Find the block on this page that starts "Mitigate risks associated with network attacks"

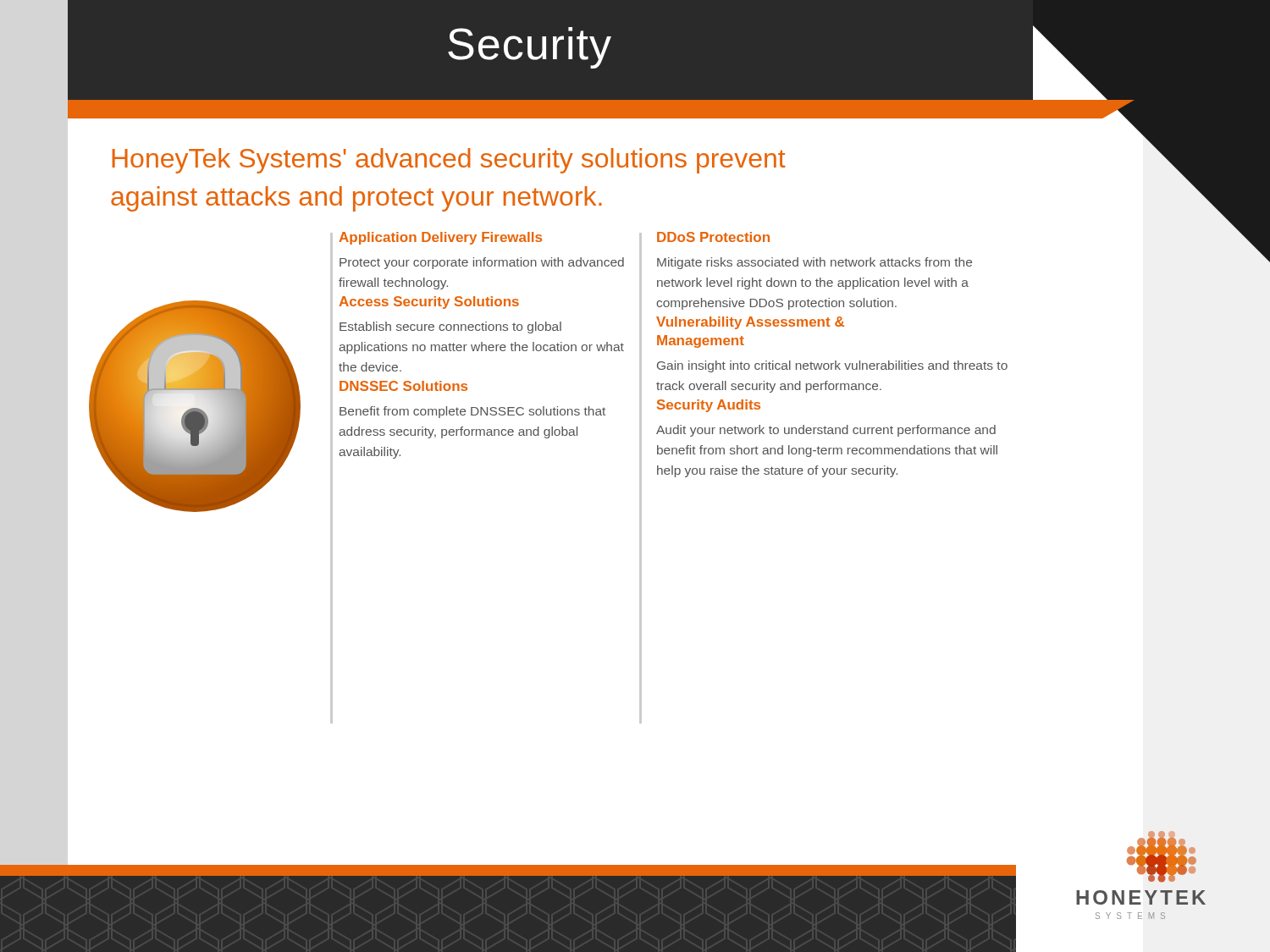834,283
